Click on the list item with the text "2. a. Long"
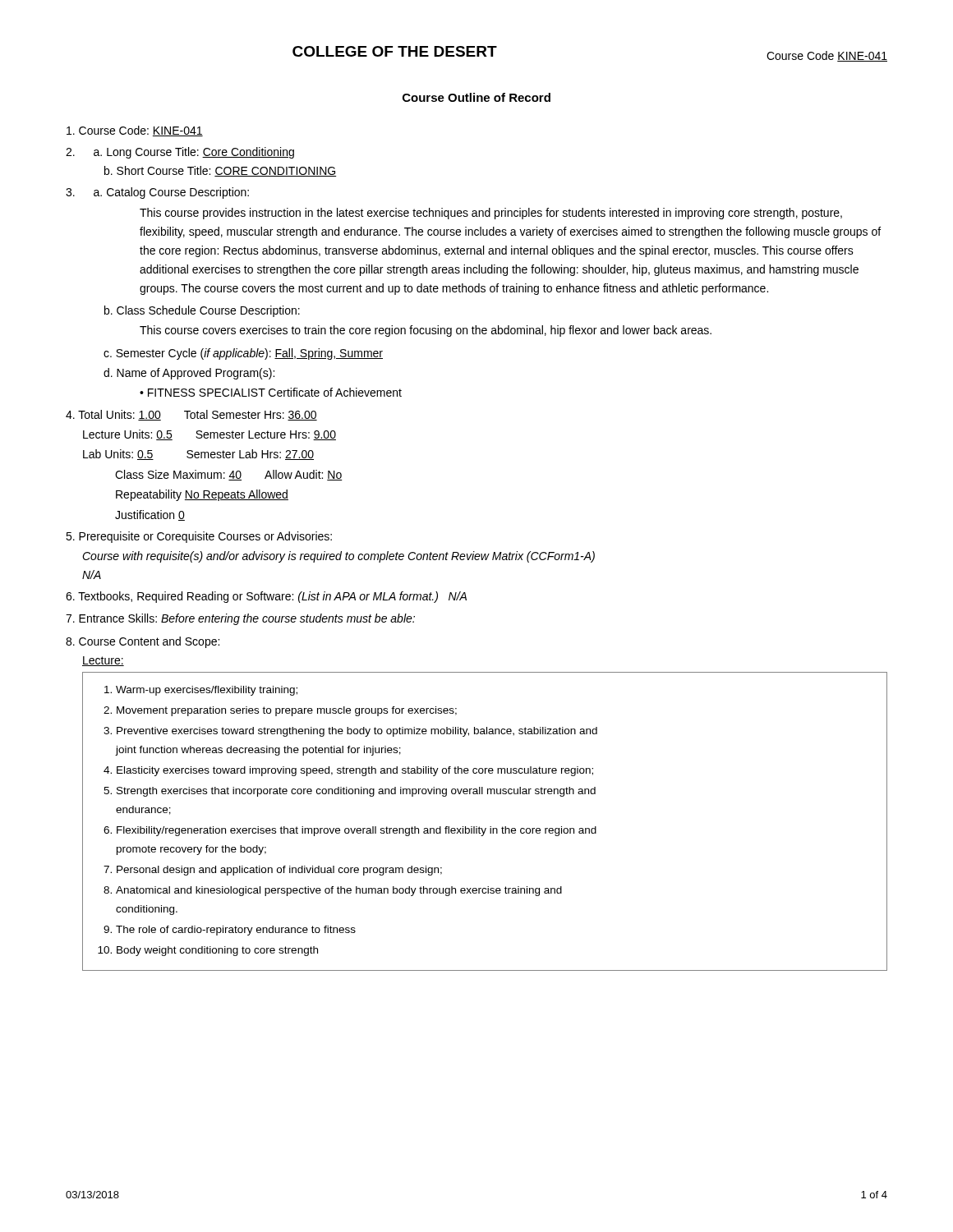This screenshot has width=953, height=1232. (180, 153)
